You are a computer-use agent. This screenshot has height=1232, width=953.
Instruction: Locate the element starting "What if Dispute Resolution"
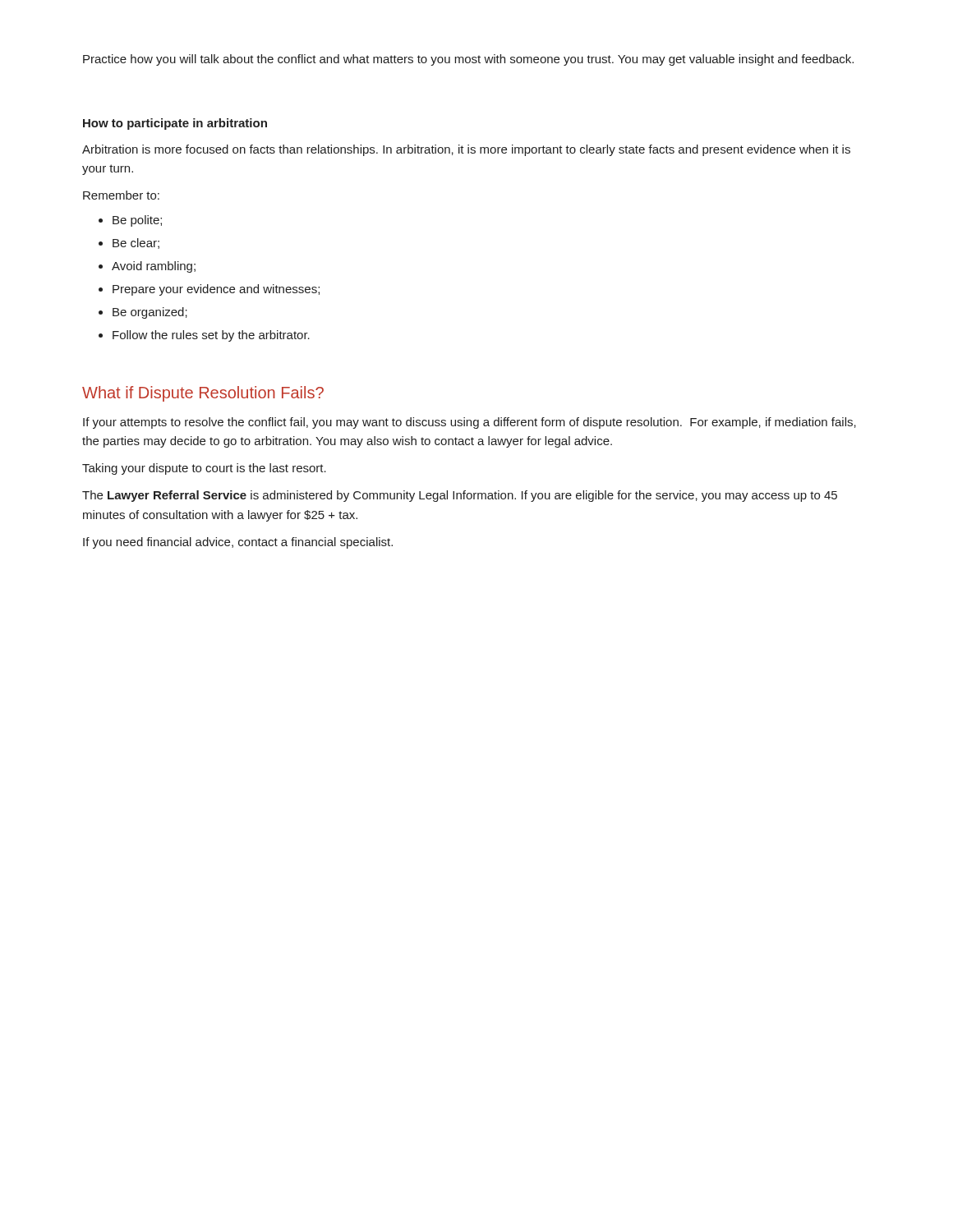pyautogui.click(x=203, y=392)
